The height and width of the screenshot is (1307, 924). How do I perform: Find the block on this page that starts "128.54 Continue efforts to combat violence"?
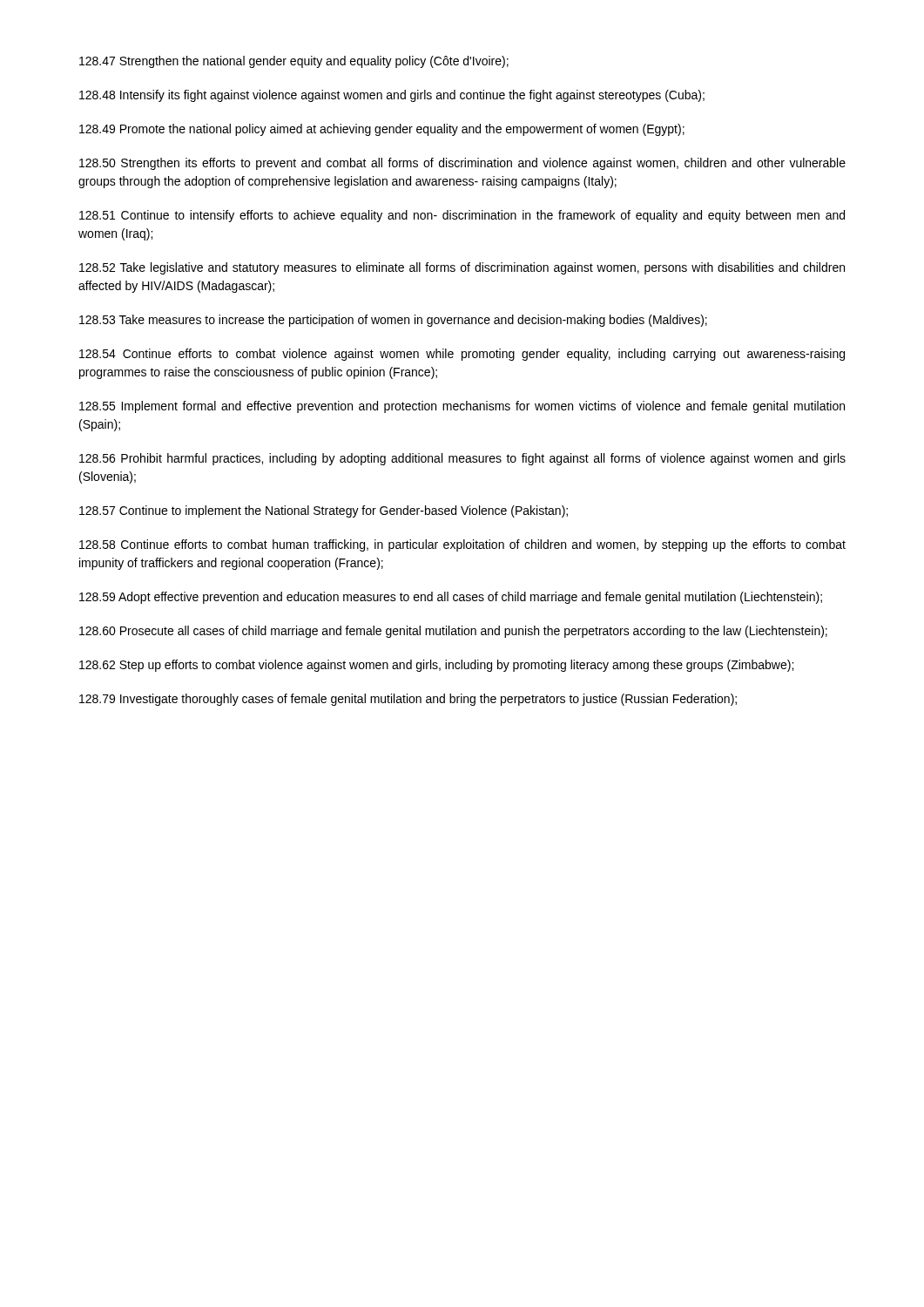click(462, 363)
